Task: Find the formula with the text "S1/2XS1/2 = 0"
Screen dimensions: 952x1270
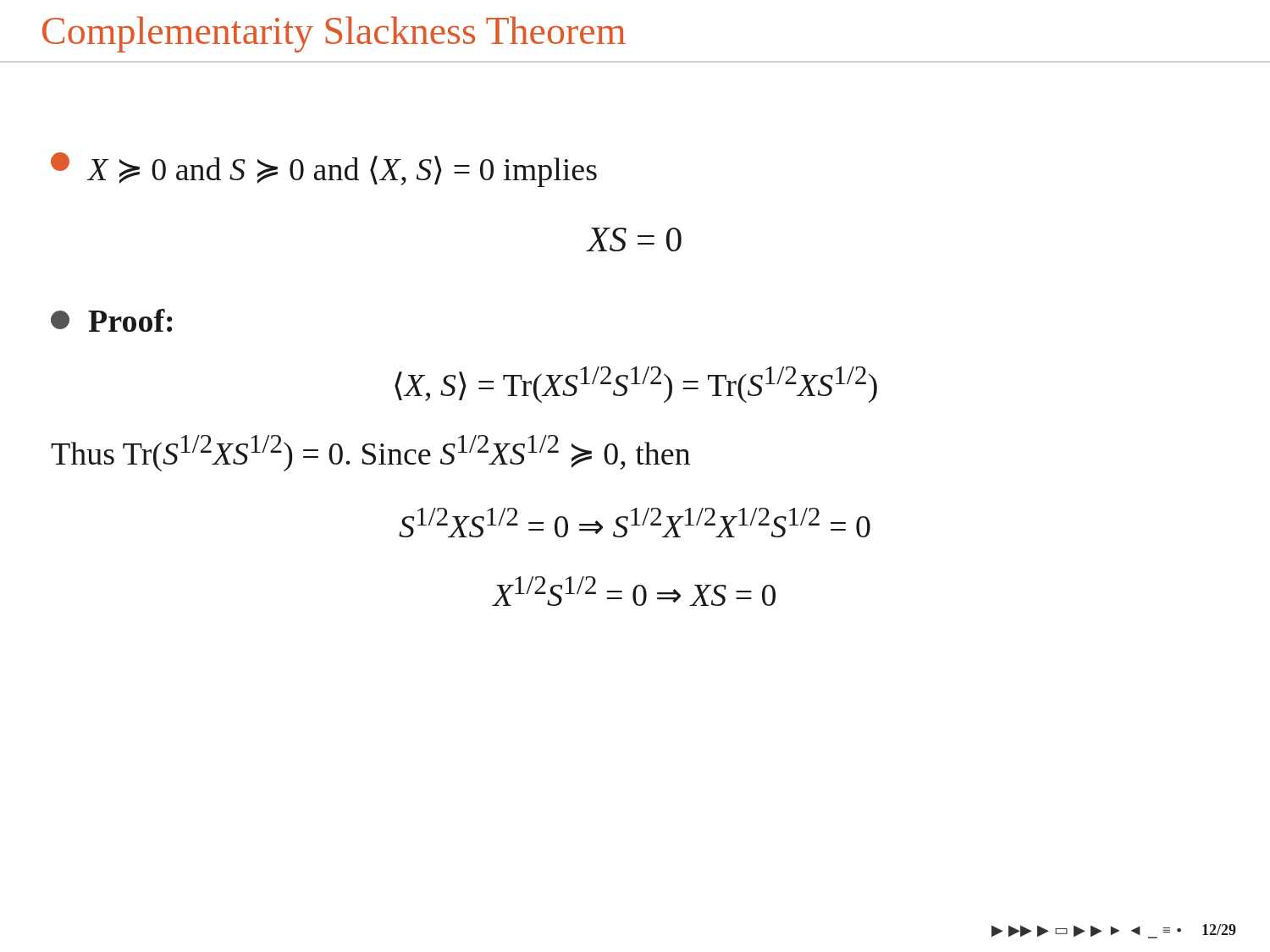Action: click(x=635, y=523)
